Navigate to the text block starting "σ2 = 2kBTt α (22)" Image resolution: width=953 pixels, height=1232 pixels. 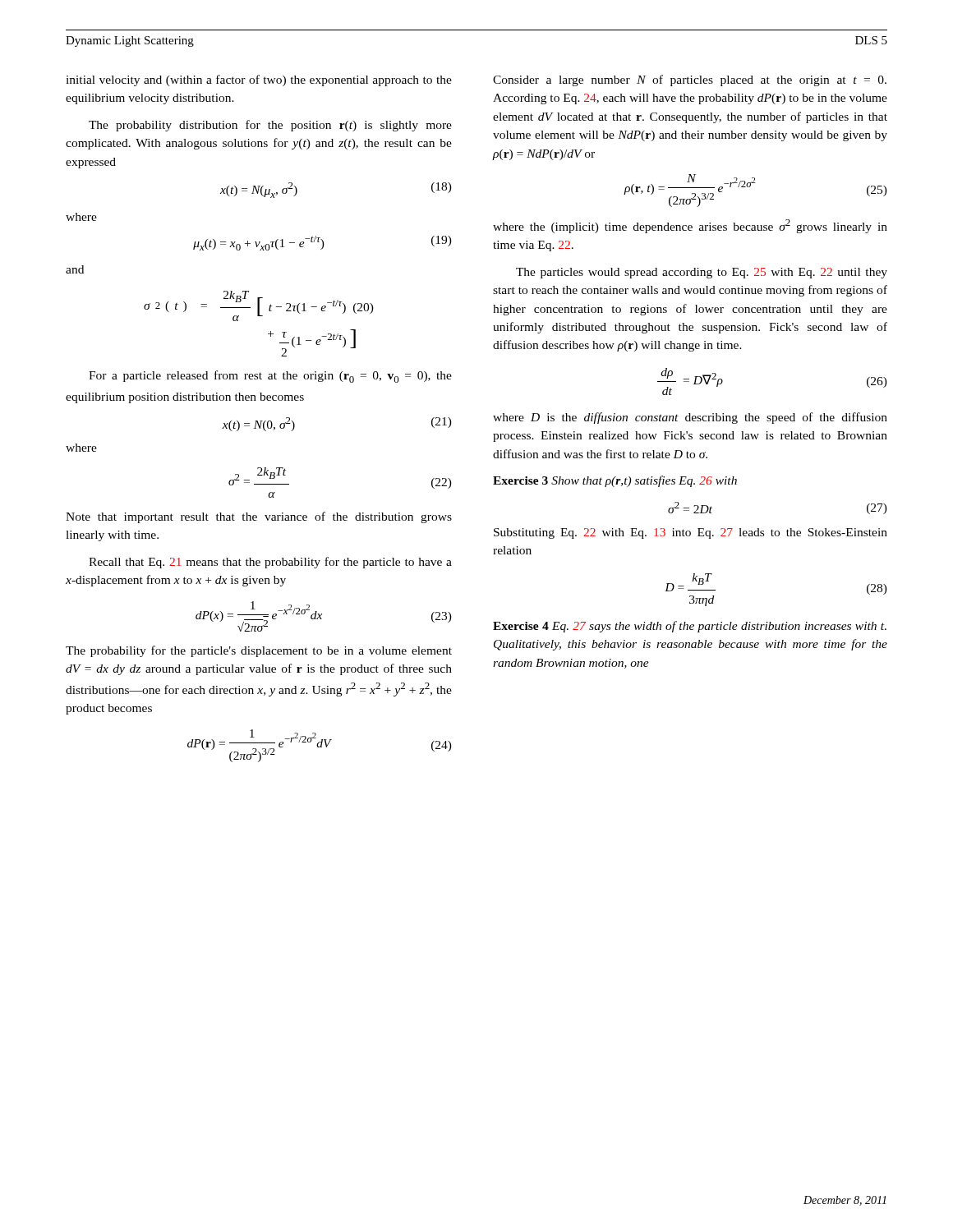coord(272,478)
